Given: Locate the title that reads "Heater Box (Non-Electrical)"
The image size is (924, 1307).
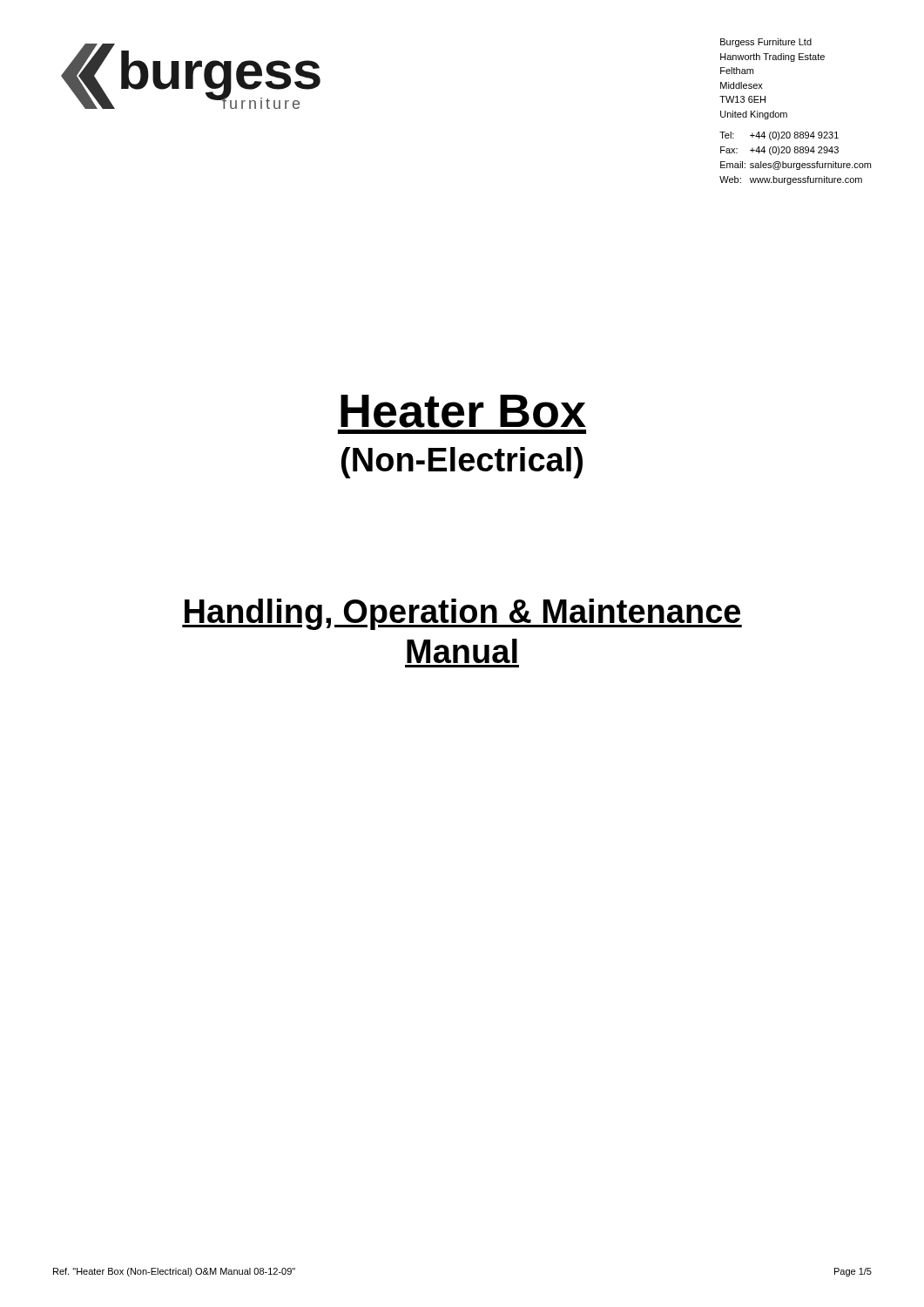Looking at the screenshot, I should point(462,434).
